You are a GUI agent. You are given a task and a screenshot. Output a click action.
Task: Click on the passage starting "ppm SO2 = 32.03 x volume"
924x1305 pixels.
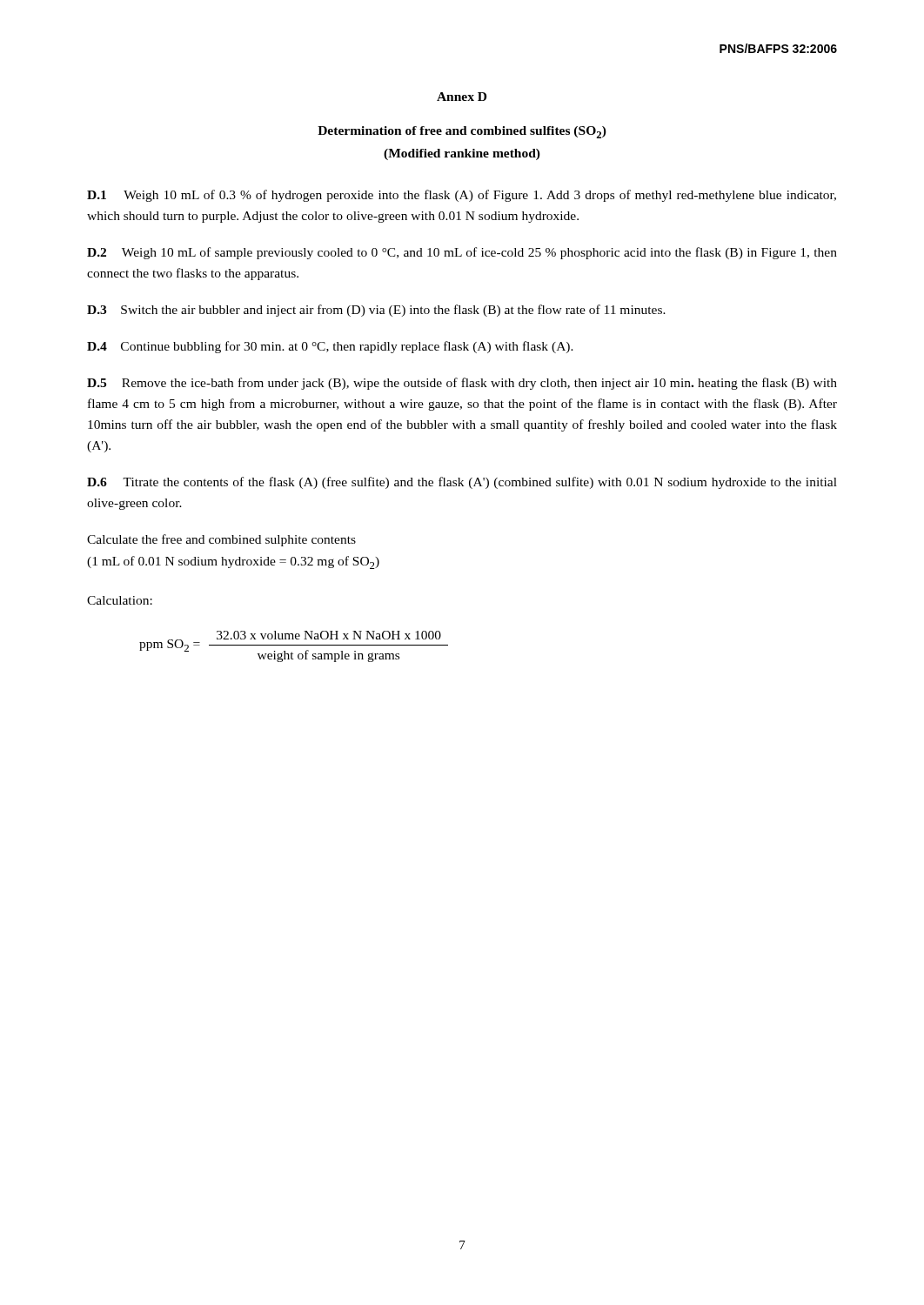click(294, 645)
